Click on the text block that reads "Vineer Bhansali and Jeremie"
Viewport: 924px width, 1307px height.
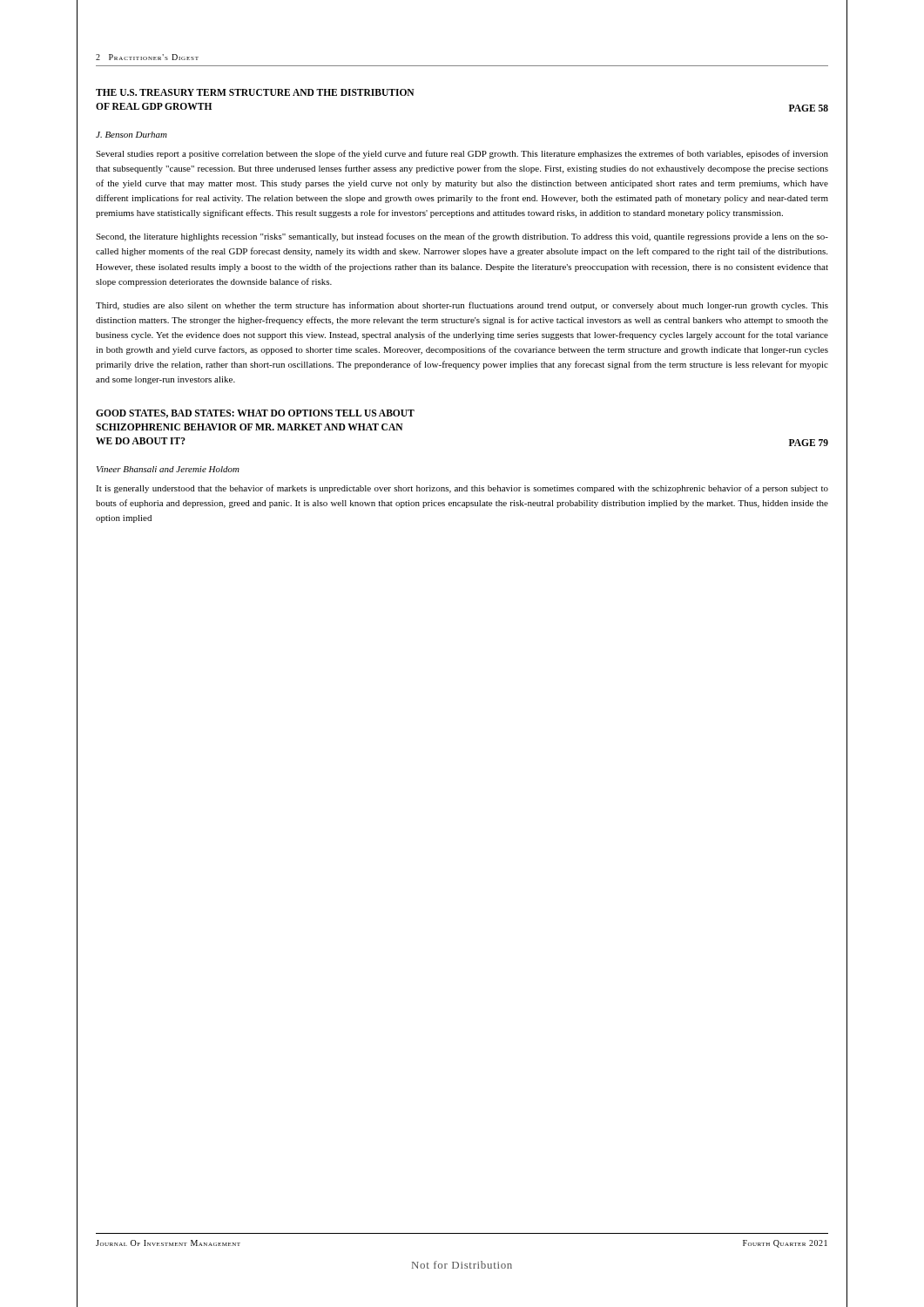coord(168,469)
